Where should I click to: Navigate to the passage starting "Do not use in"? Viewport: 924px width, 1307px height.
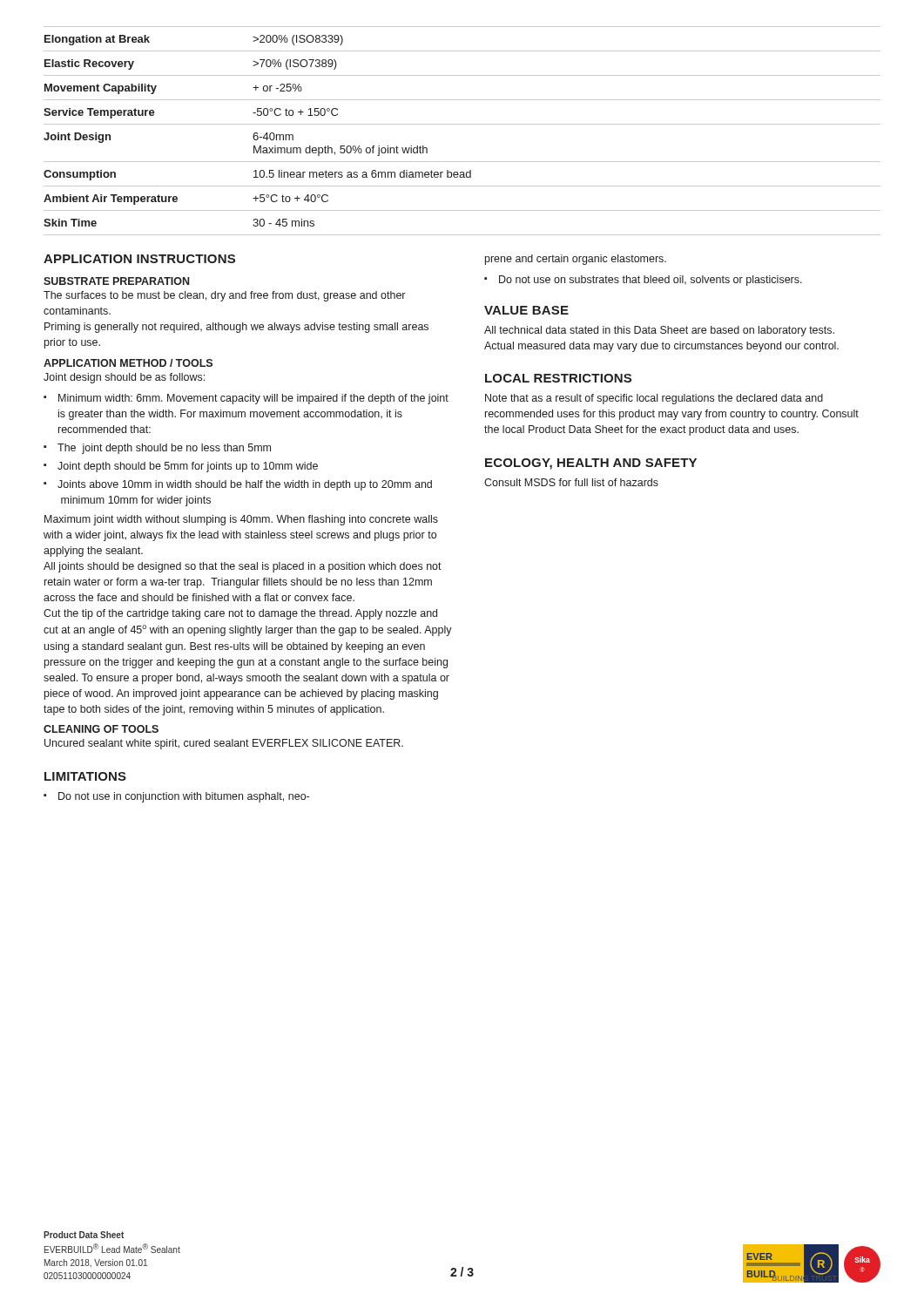[184, 797]
